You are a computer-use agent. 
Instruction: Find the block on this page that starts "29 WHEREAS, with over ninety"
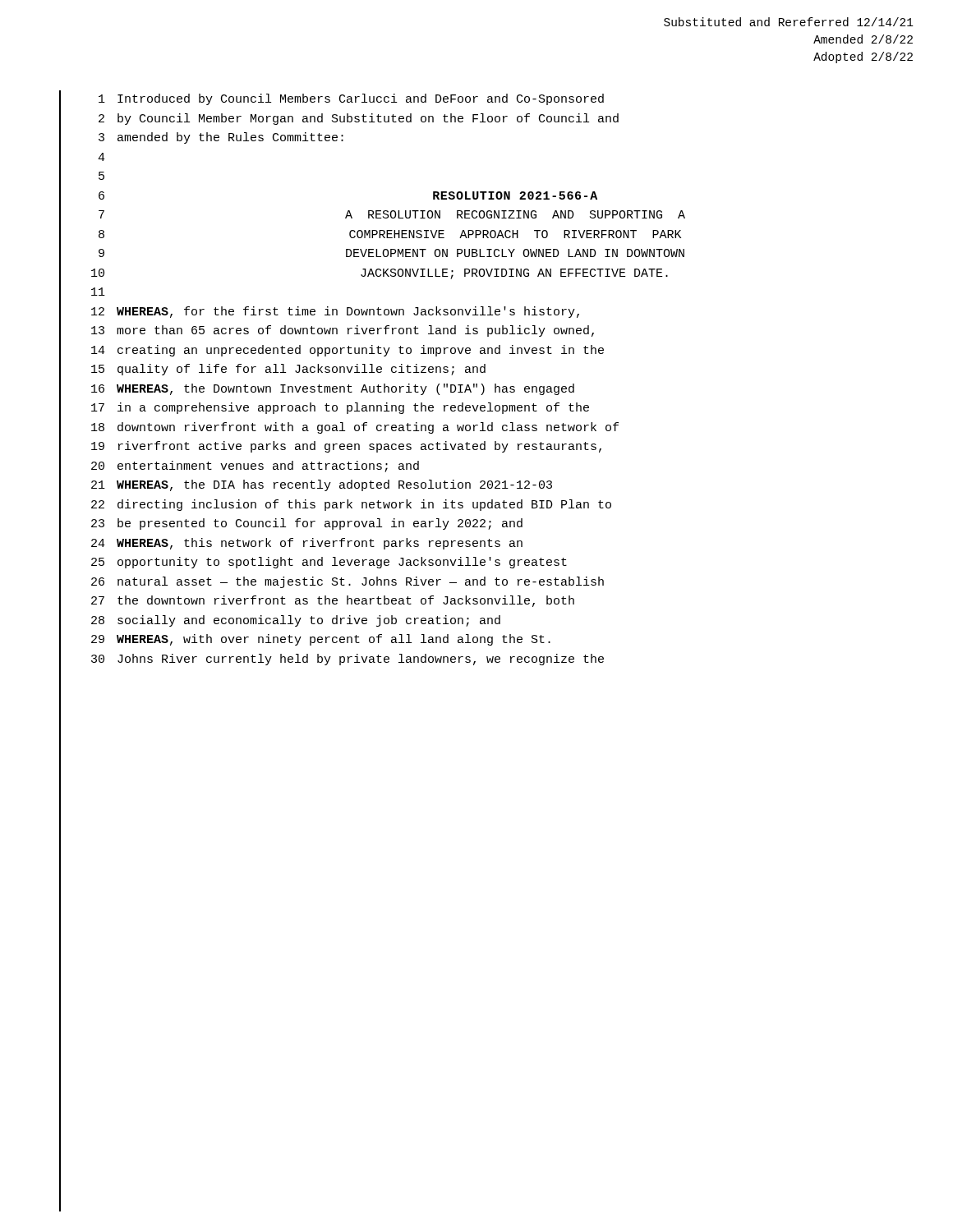tap(494, 640)
